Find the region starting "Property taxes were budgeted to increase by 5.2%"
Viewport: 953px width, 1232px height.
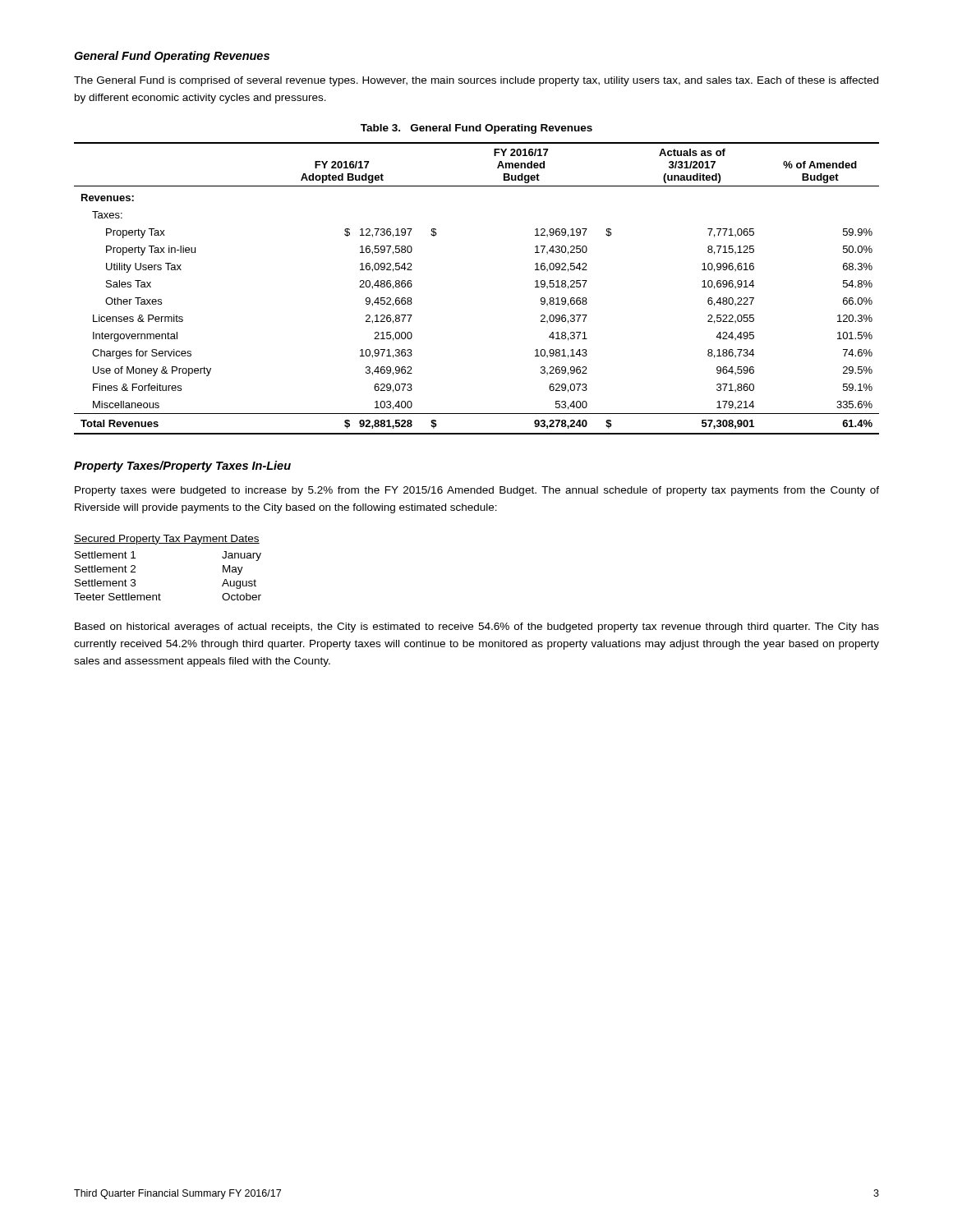[476, 498]
